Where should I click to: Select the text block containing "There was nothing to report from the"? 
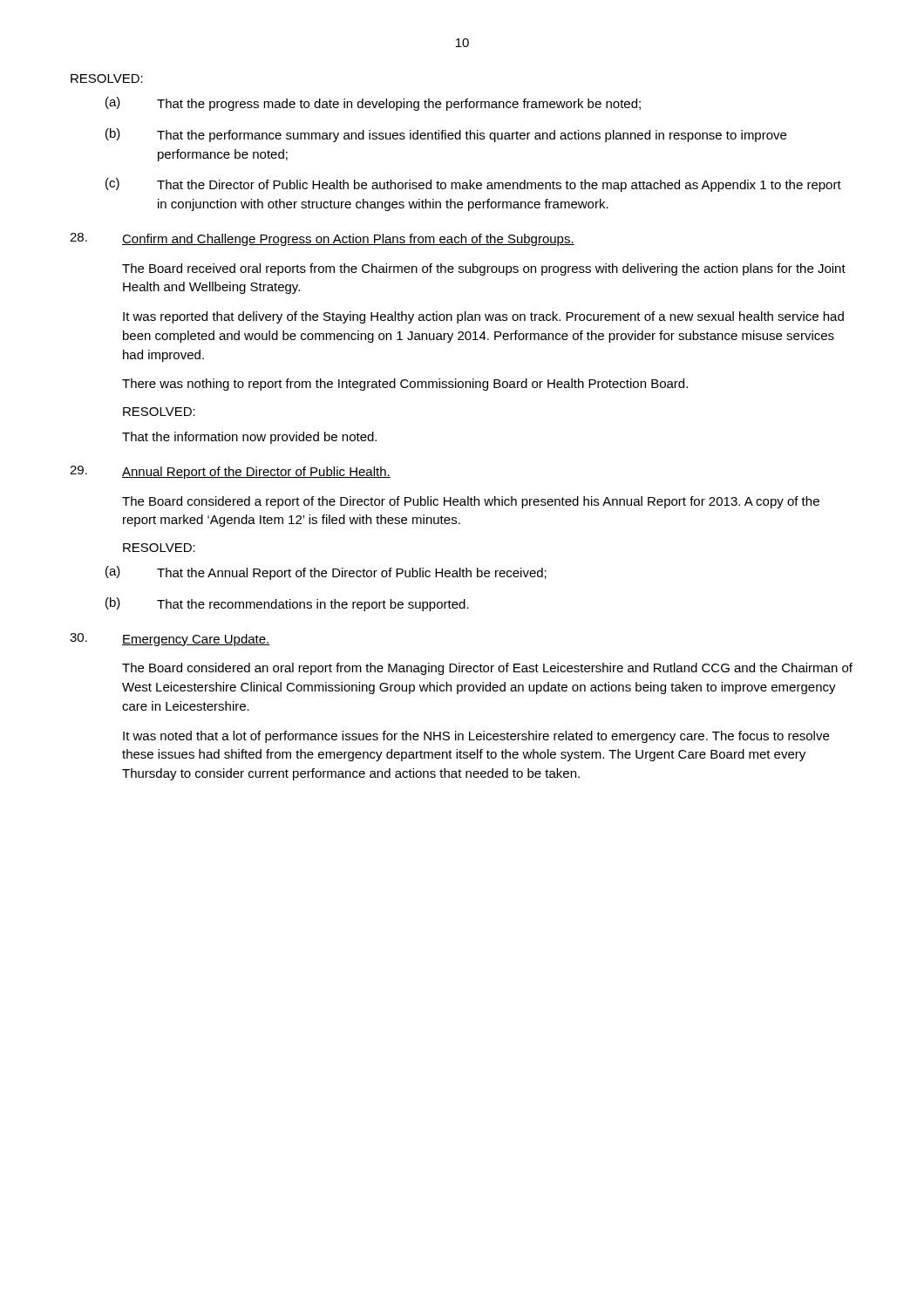(x=405, y=383)
